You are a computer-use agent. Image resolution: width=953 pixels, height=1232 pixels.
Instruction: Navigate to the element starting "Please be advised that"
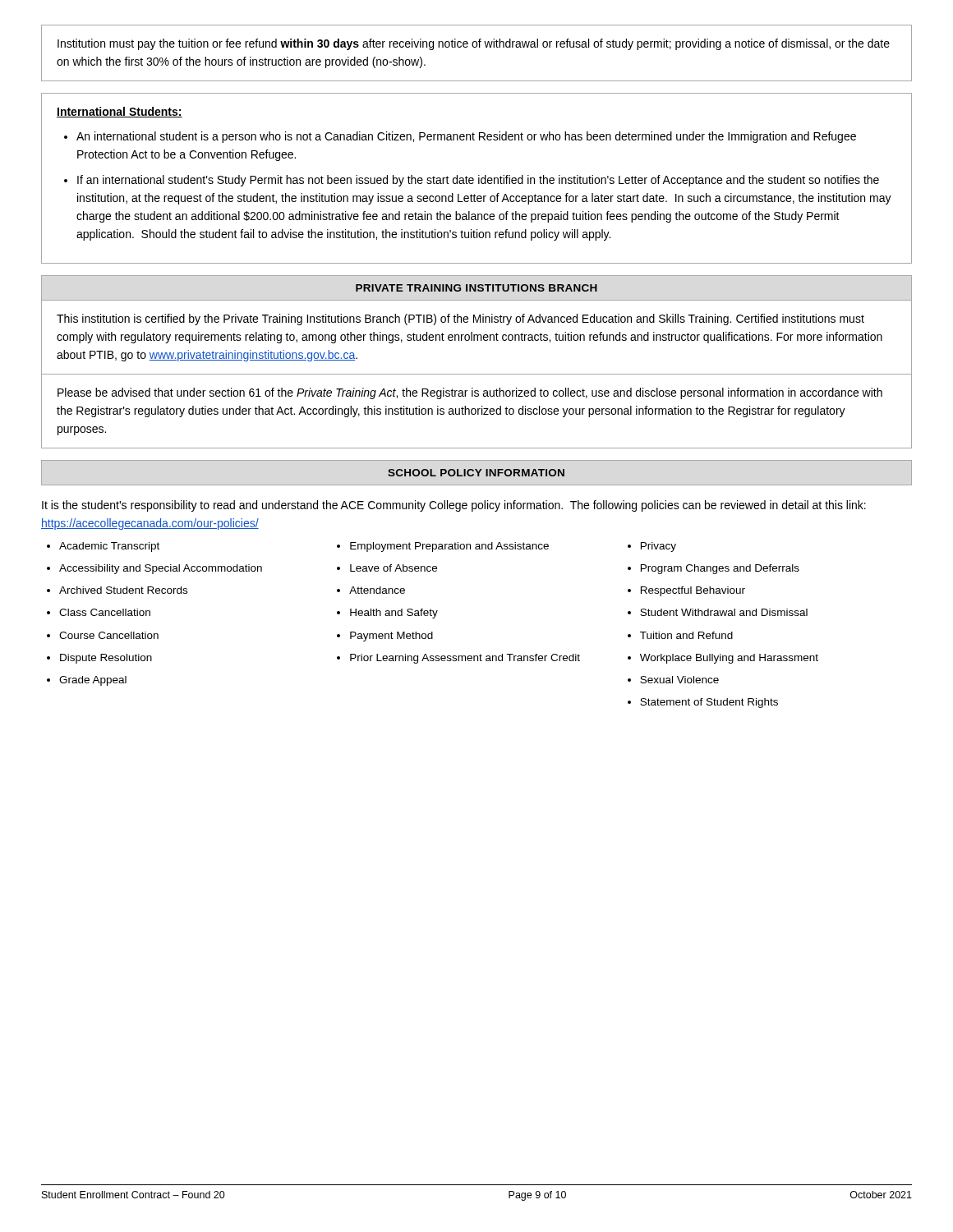point(470,411)
